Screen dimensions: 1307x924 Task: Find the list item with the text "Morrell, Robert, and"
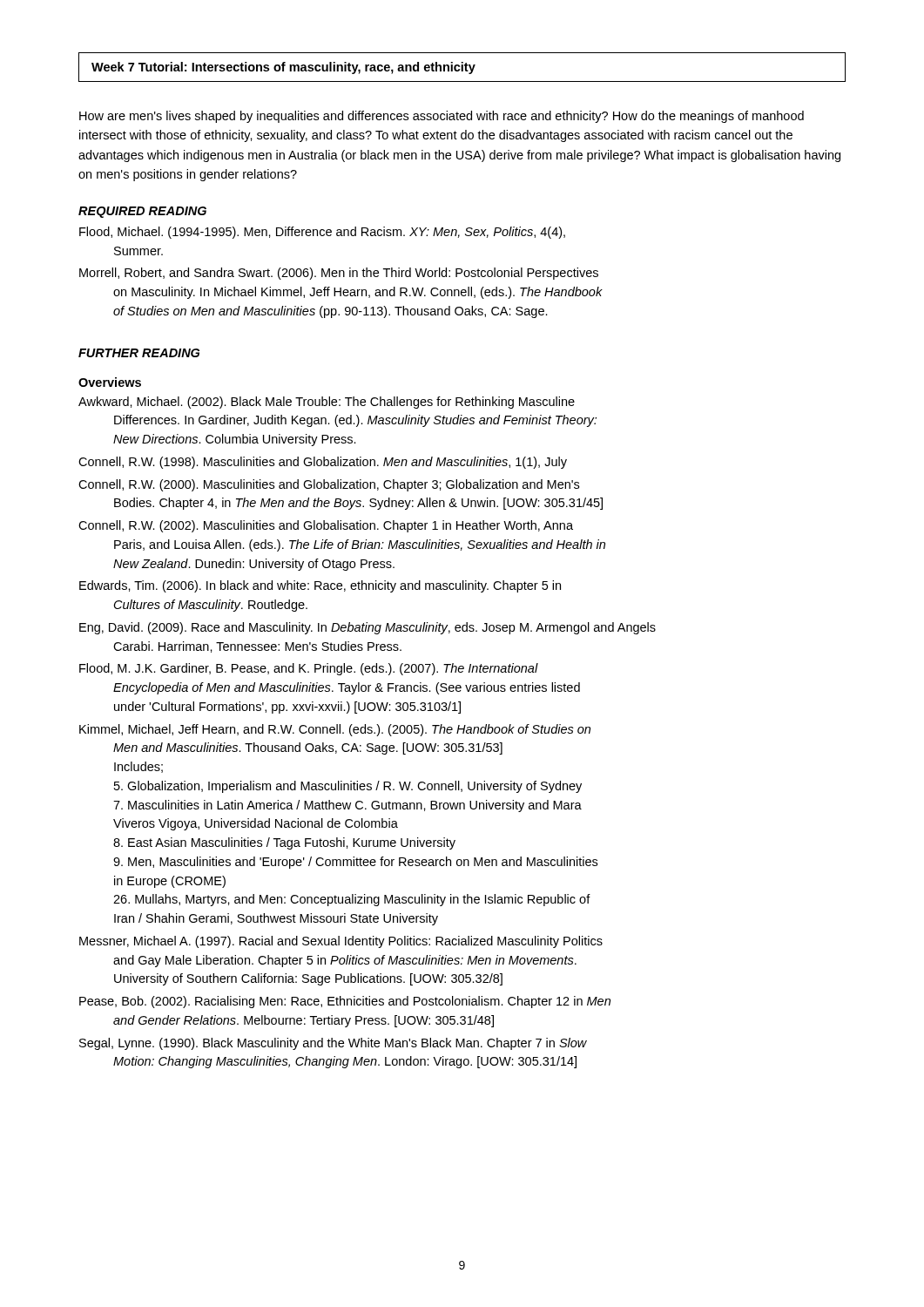click(340, 294)
